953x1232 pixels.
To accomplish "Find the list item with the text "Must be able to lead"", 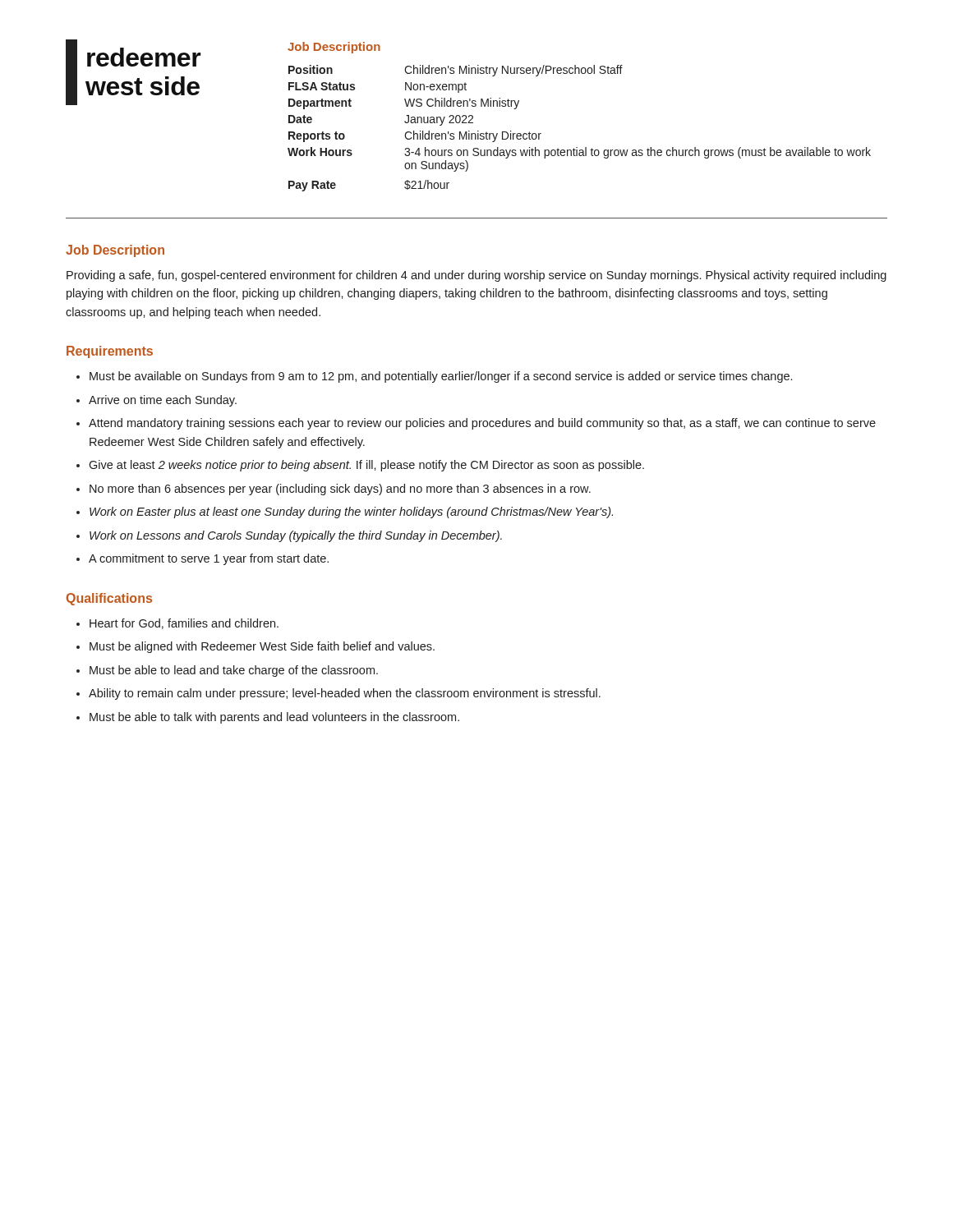I will coord(234,670).
